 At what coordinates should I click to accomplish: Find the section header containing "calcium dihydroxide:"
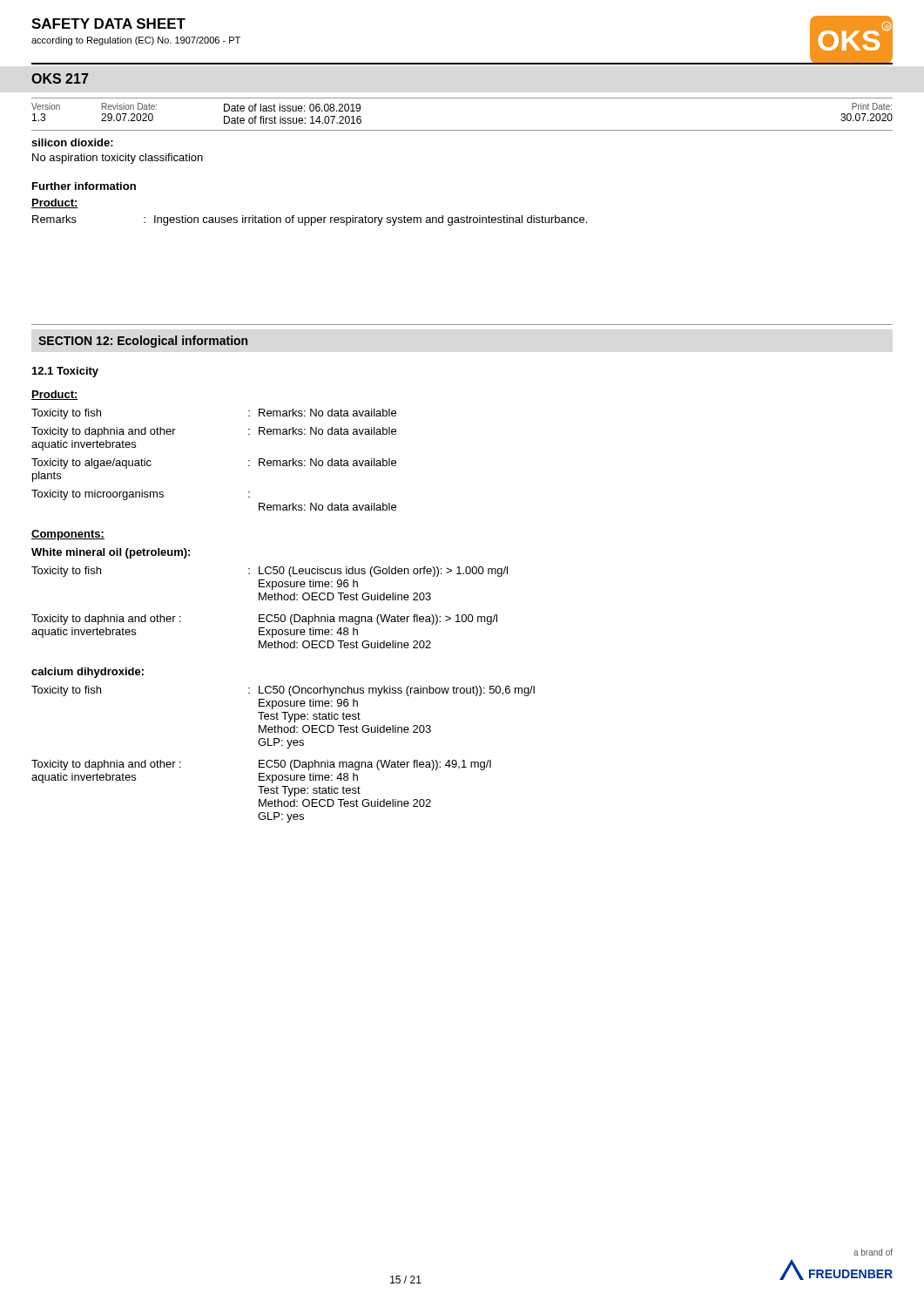[88, 671]
